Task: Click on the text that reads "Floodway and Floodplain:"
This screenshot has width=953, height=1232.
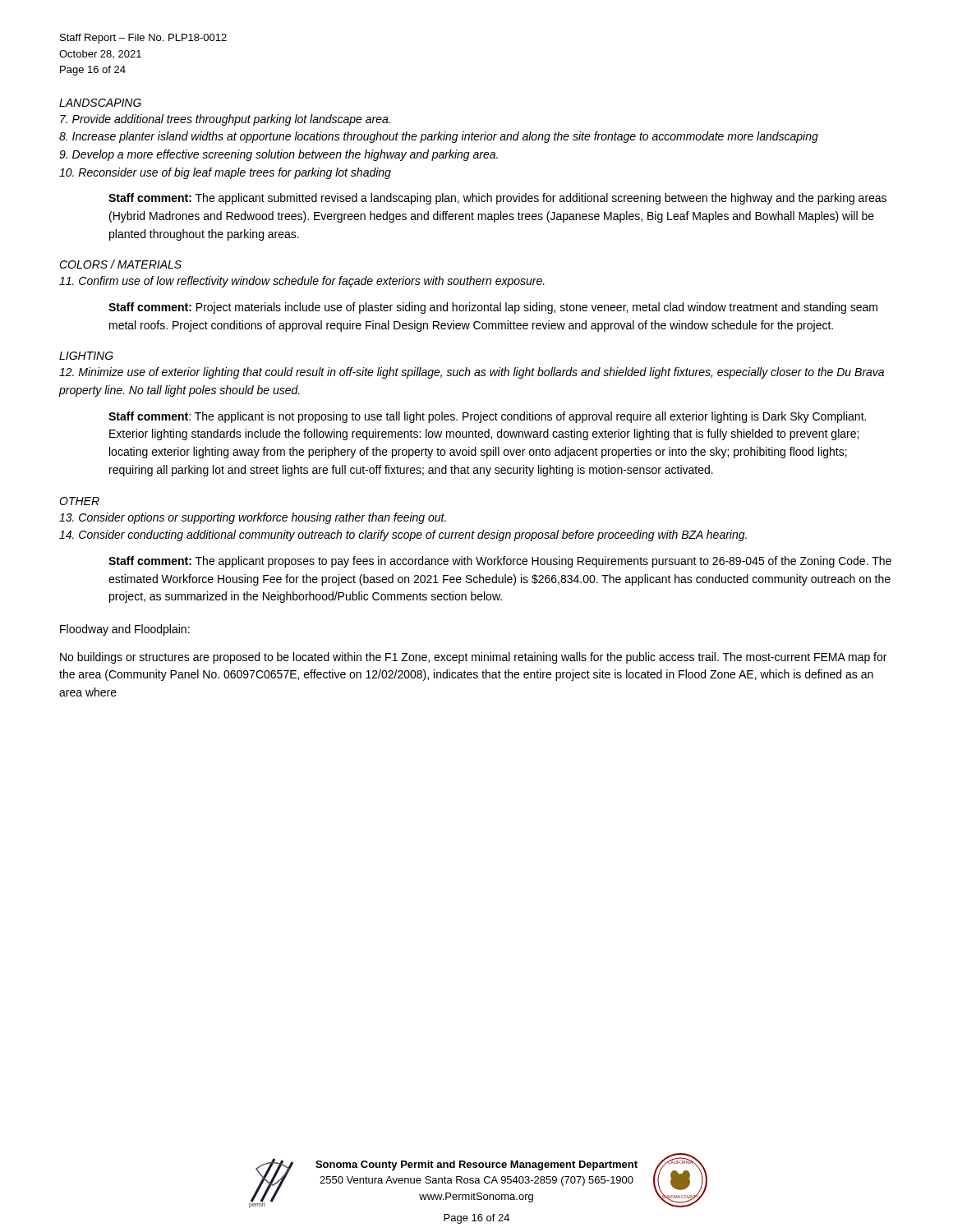Action: 125,629
